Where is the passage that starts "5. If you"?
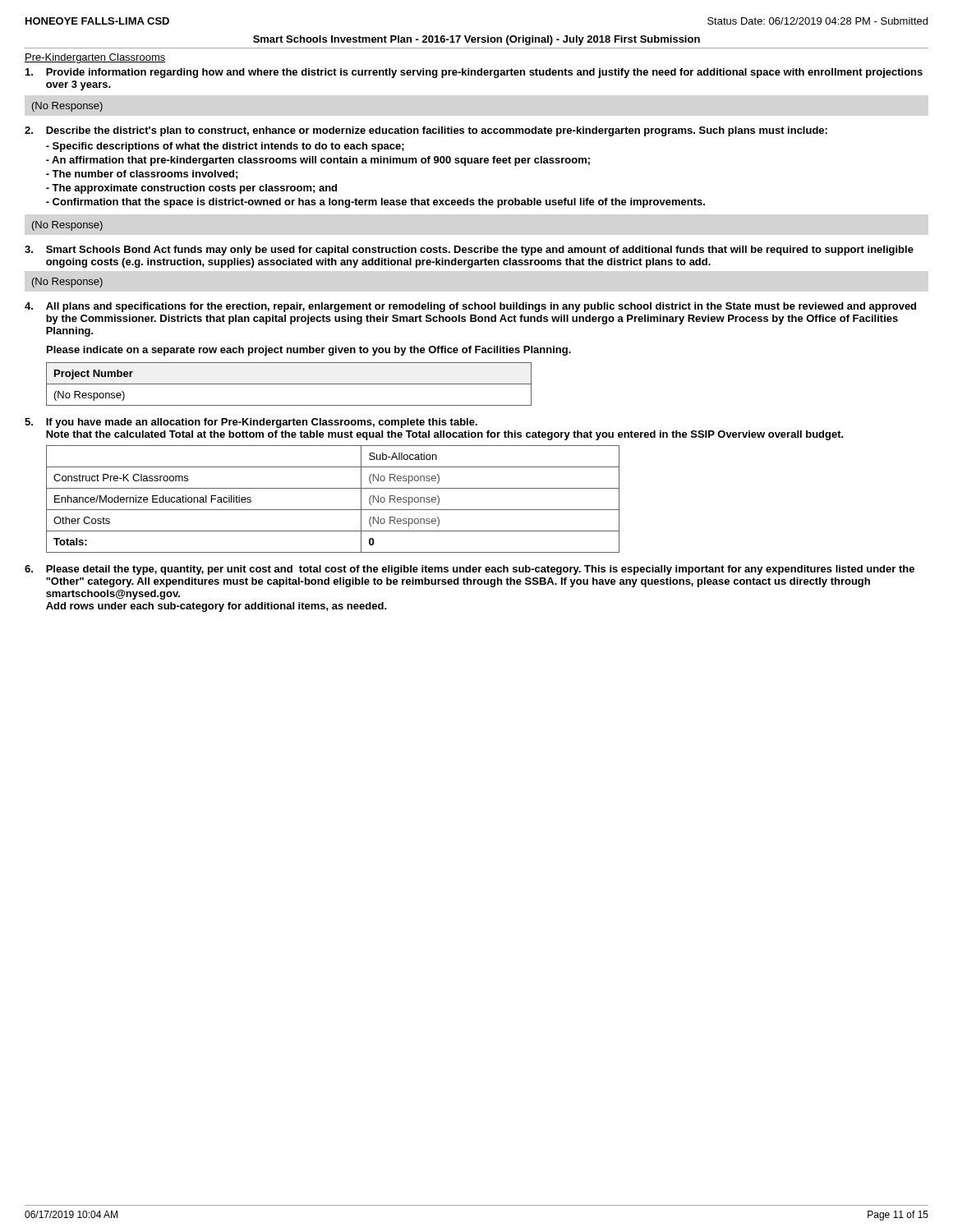The height and width of the screenshot is (1232, 953). coord(476,428)
